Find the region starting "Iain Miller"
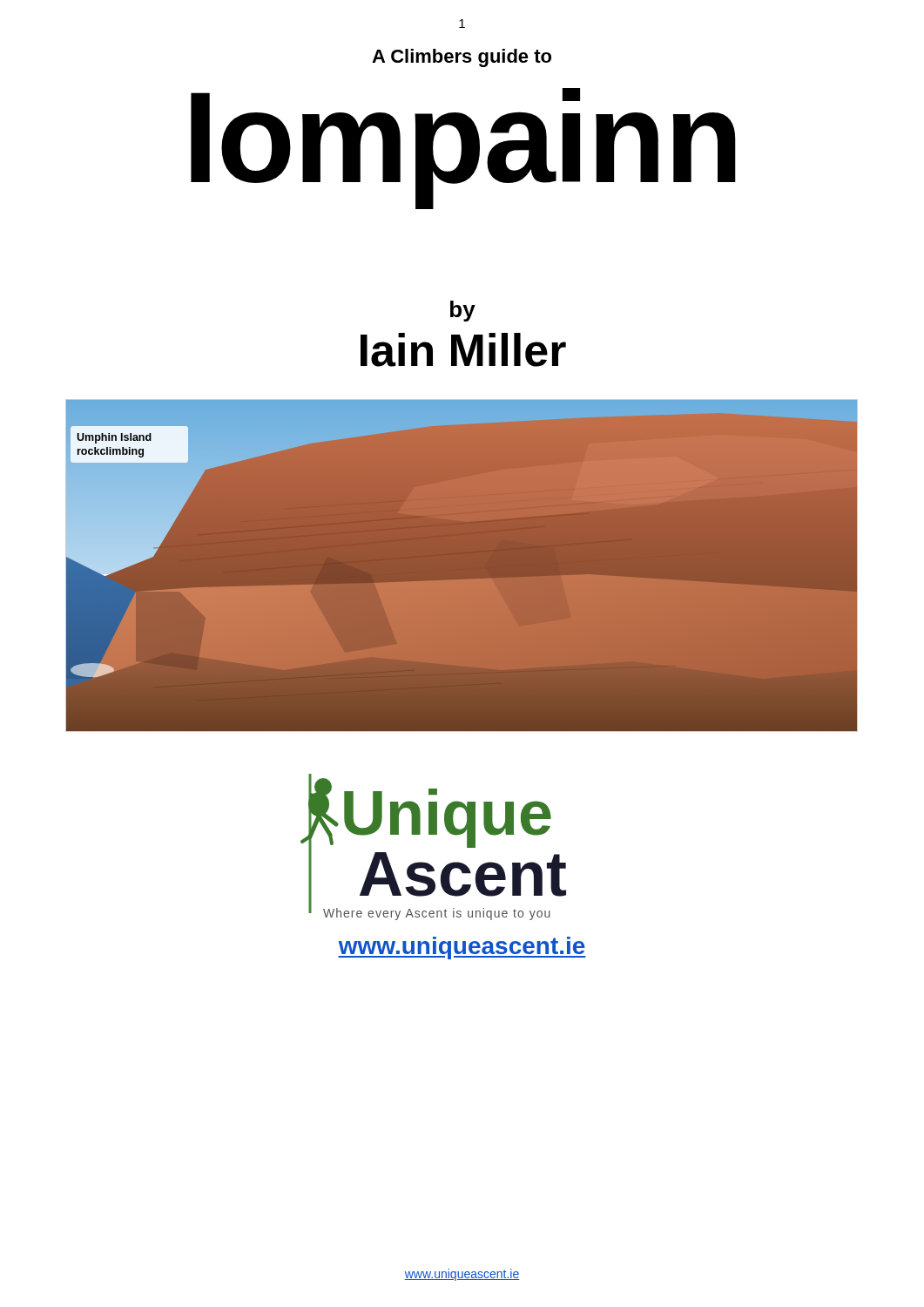This screenshot has height=1307, width=924. pyautogui.click(x=462, y=350)
